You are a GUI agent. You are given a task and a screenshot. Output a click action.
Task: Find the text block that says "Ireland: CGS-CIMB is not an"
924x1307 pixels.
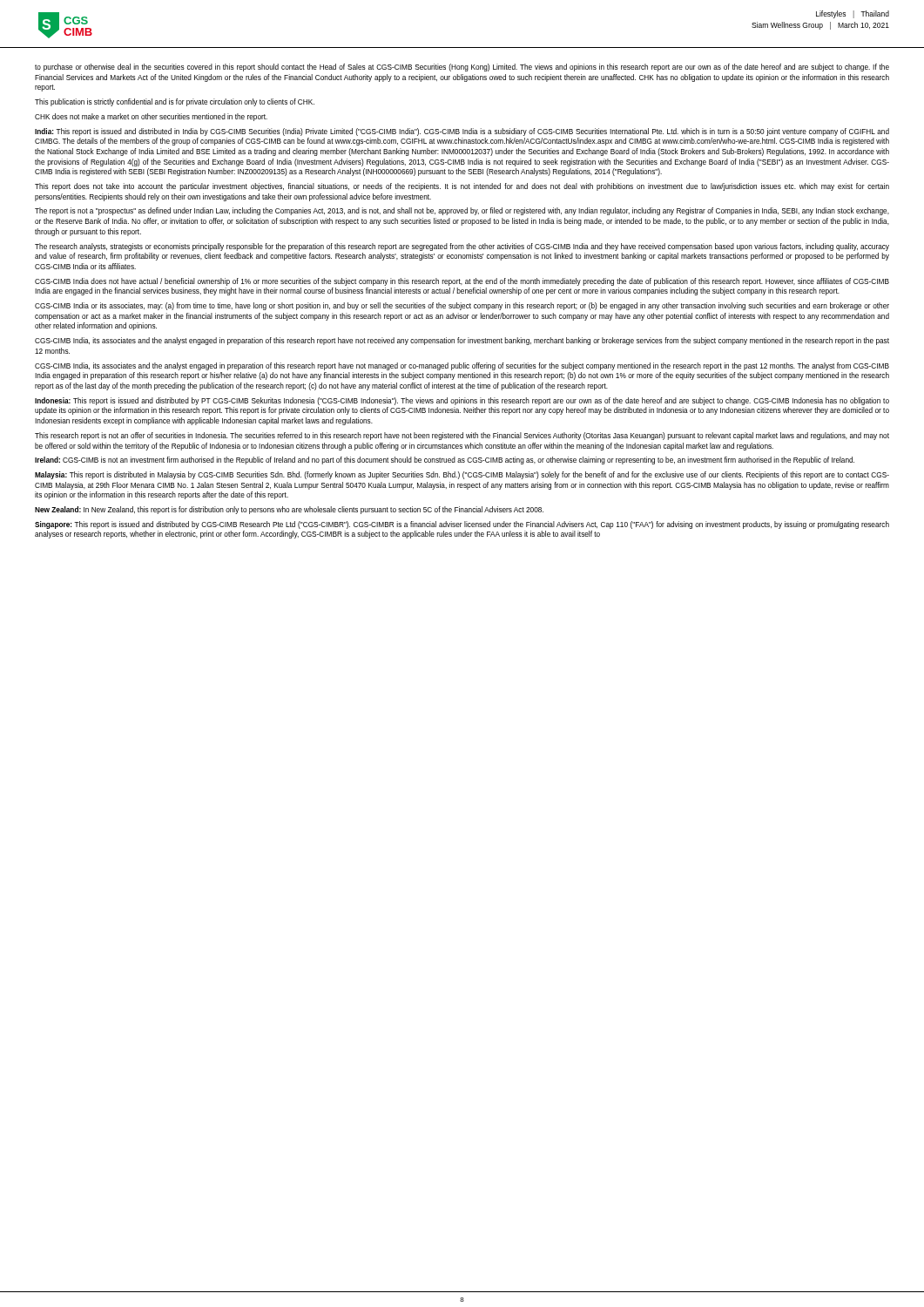(445, 461)
